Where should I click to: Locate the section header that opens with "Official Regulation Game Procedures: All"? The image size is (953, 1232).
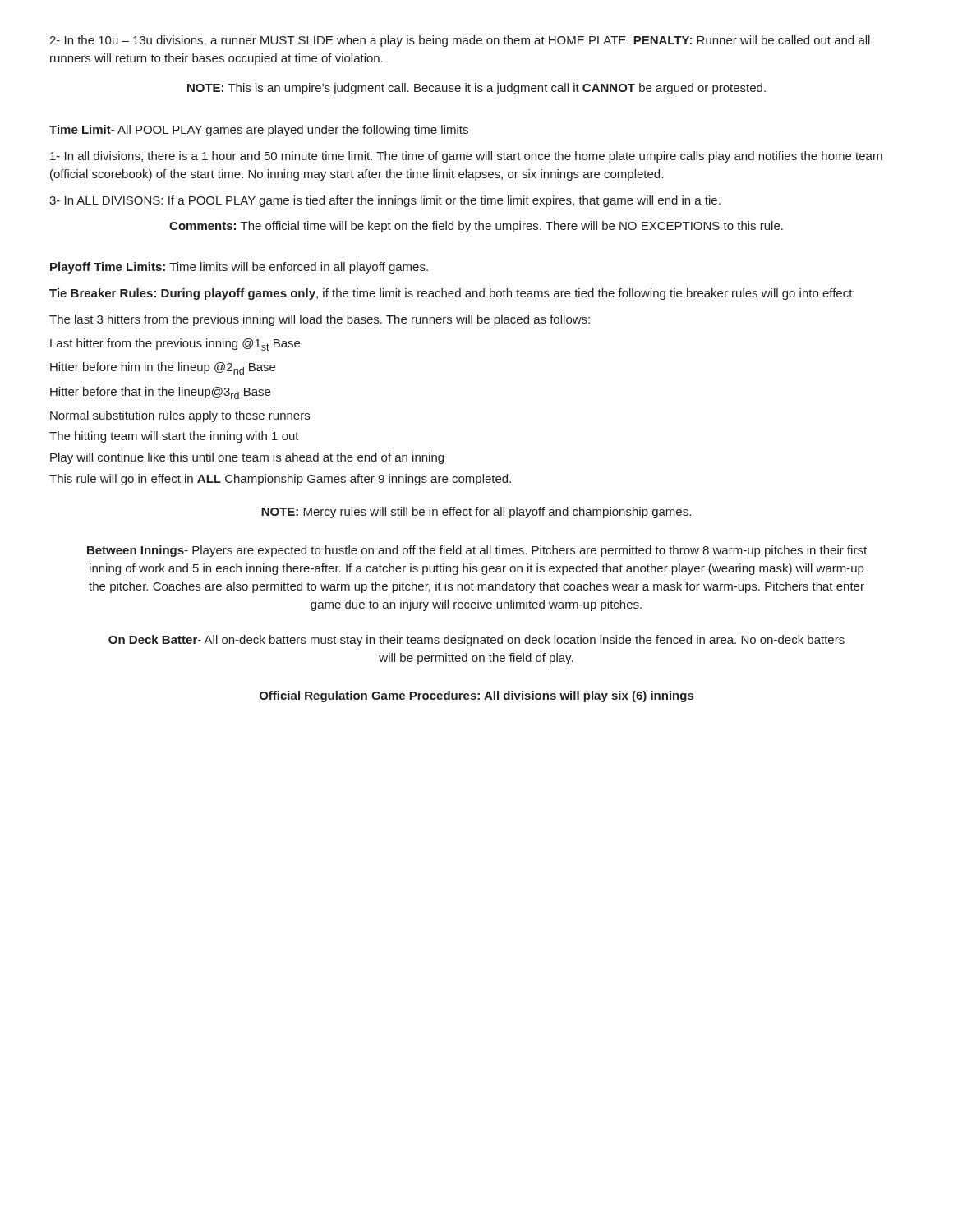[x=476, y=695]
